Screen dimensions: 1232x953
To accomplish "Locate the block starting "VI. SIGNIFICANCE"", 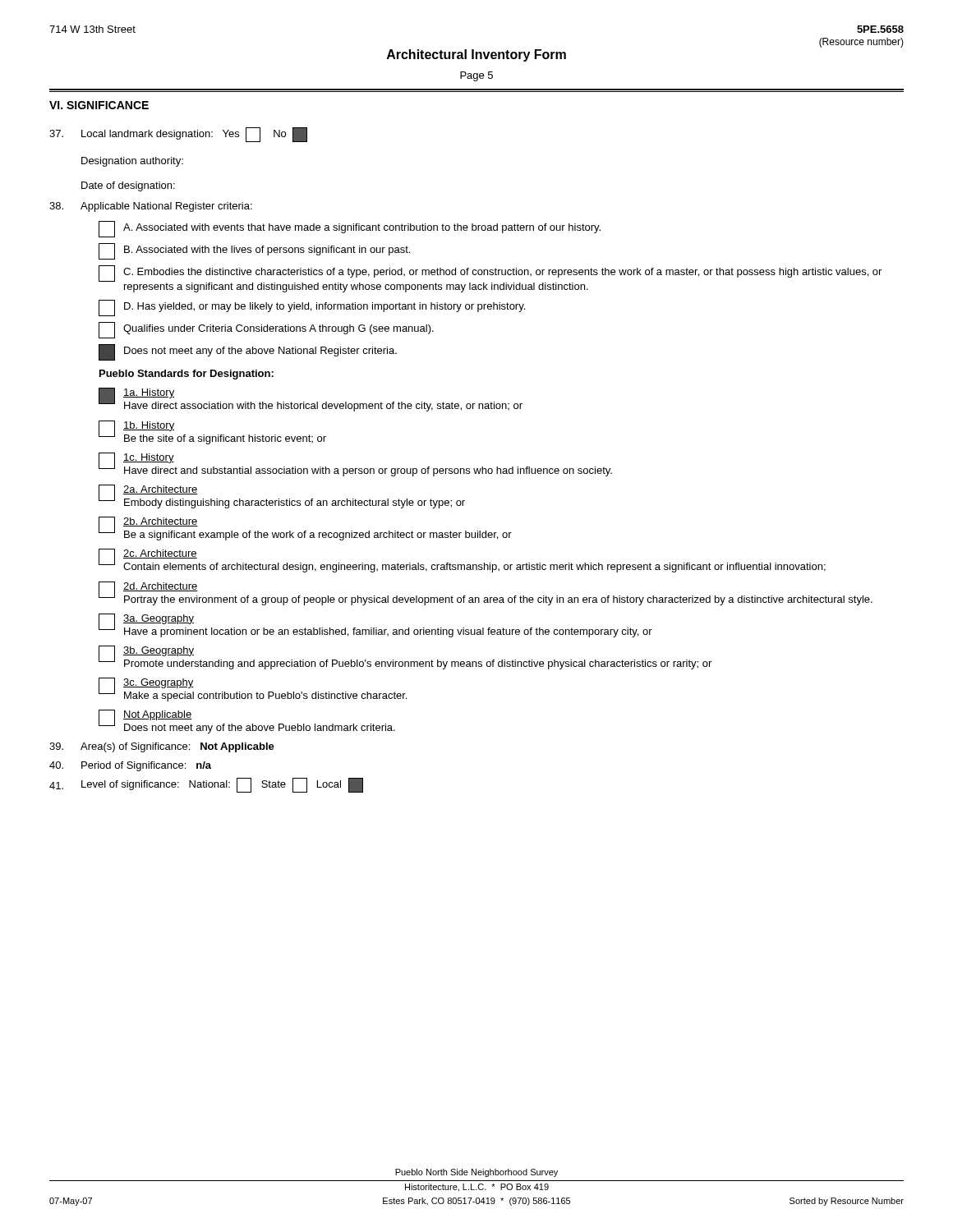I will (99, 105).
